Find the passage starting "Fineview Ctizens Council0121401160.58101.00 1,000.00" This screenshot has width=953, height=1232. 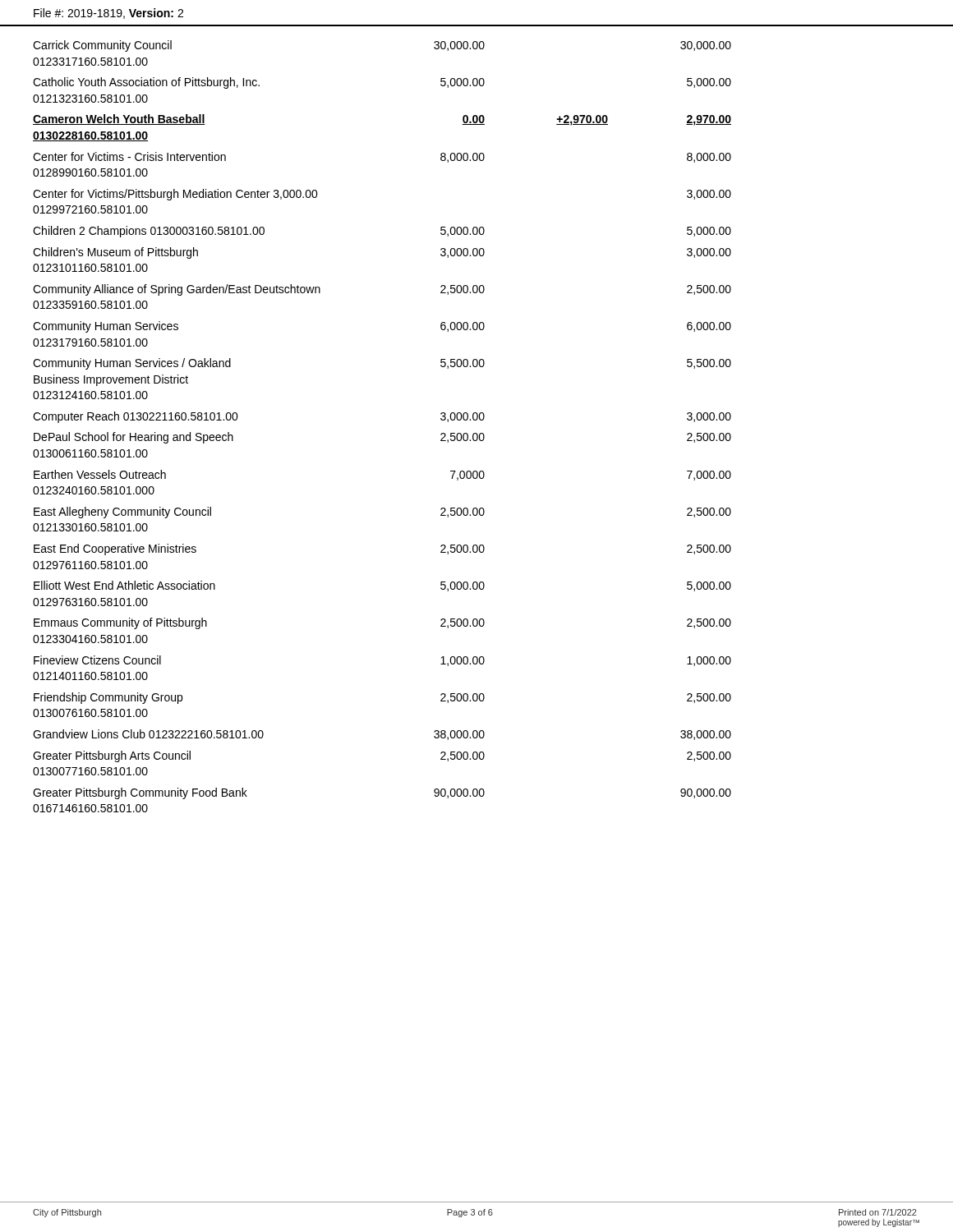pos(98,661)
